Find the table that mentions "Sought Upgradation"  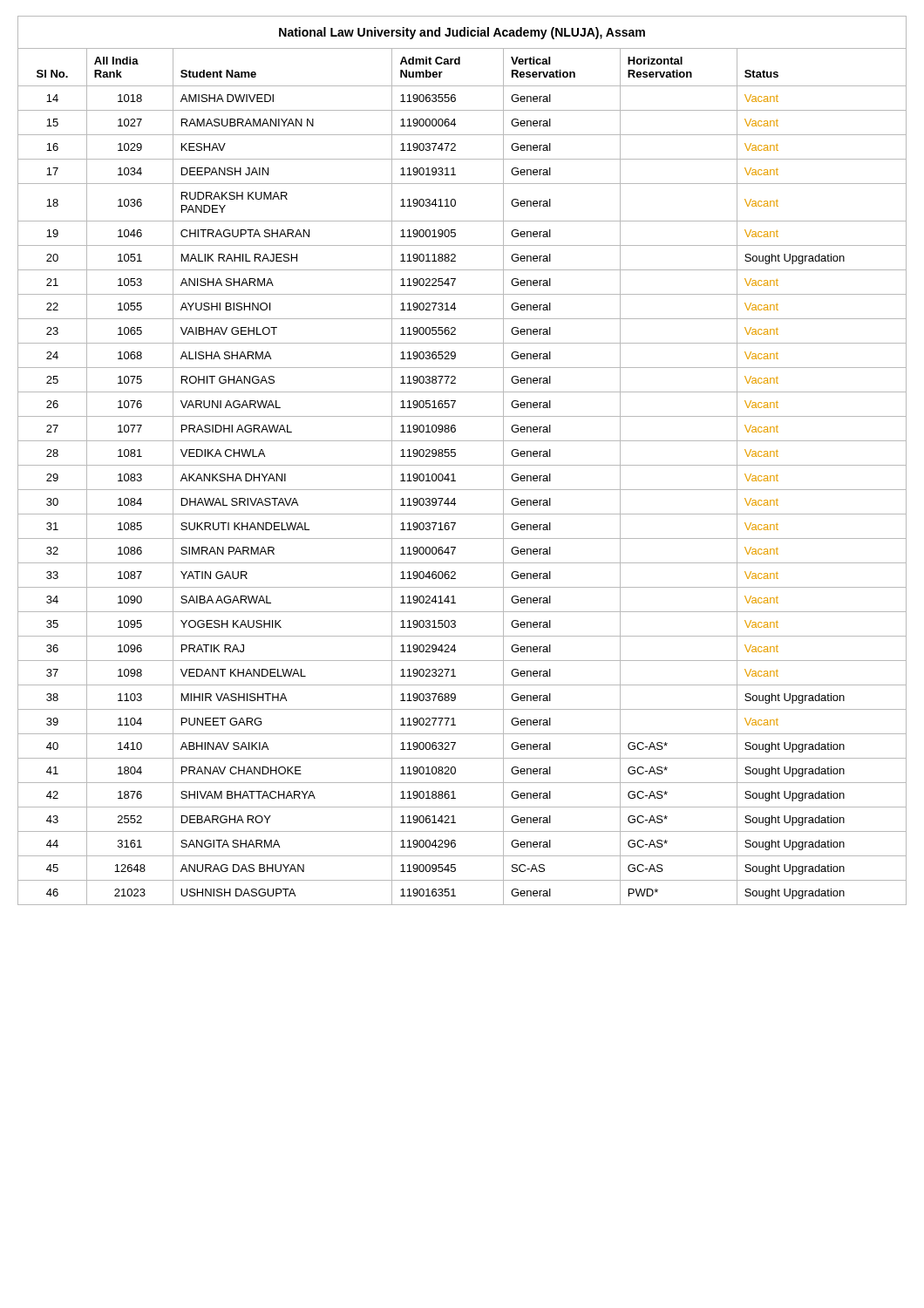(462, 460)
